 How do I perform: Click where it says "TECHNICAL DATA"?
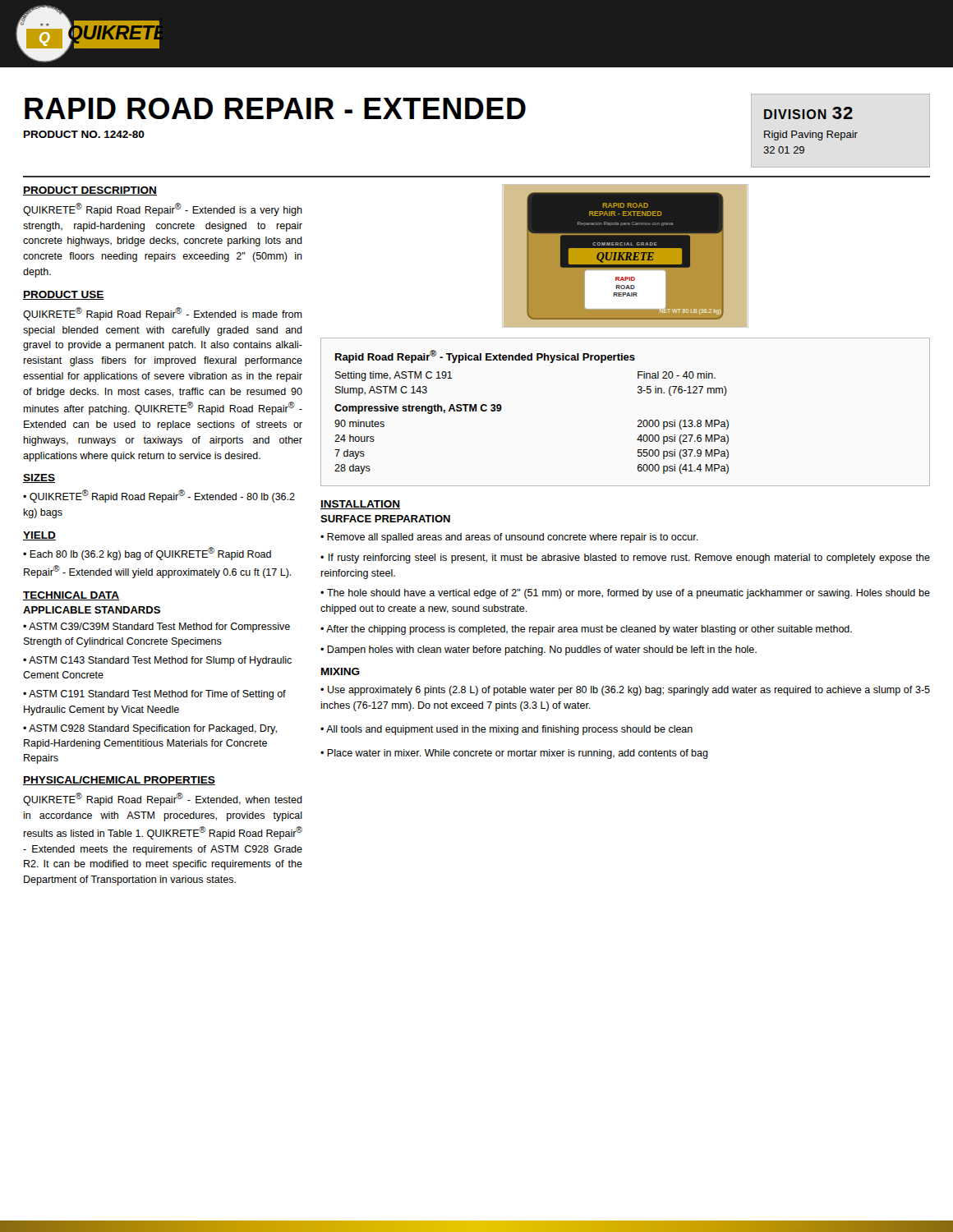[71, 595]
